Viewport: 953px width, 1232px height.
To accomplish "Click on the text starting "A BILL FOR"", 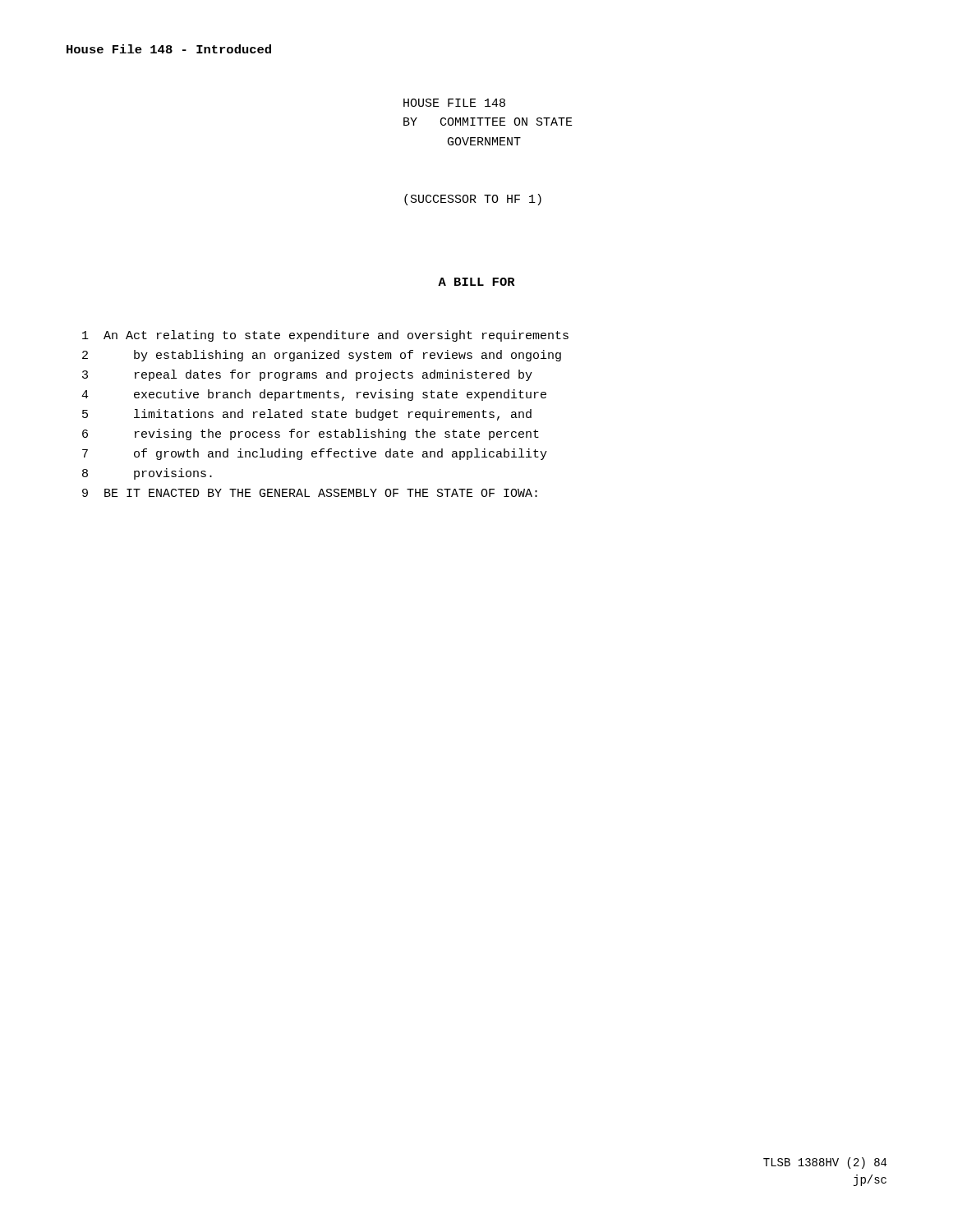I will [x=476, y=282].
